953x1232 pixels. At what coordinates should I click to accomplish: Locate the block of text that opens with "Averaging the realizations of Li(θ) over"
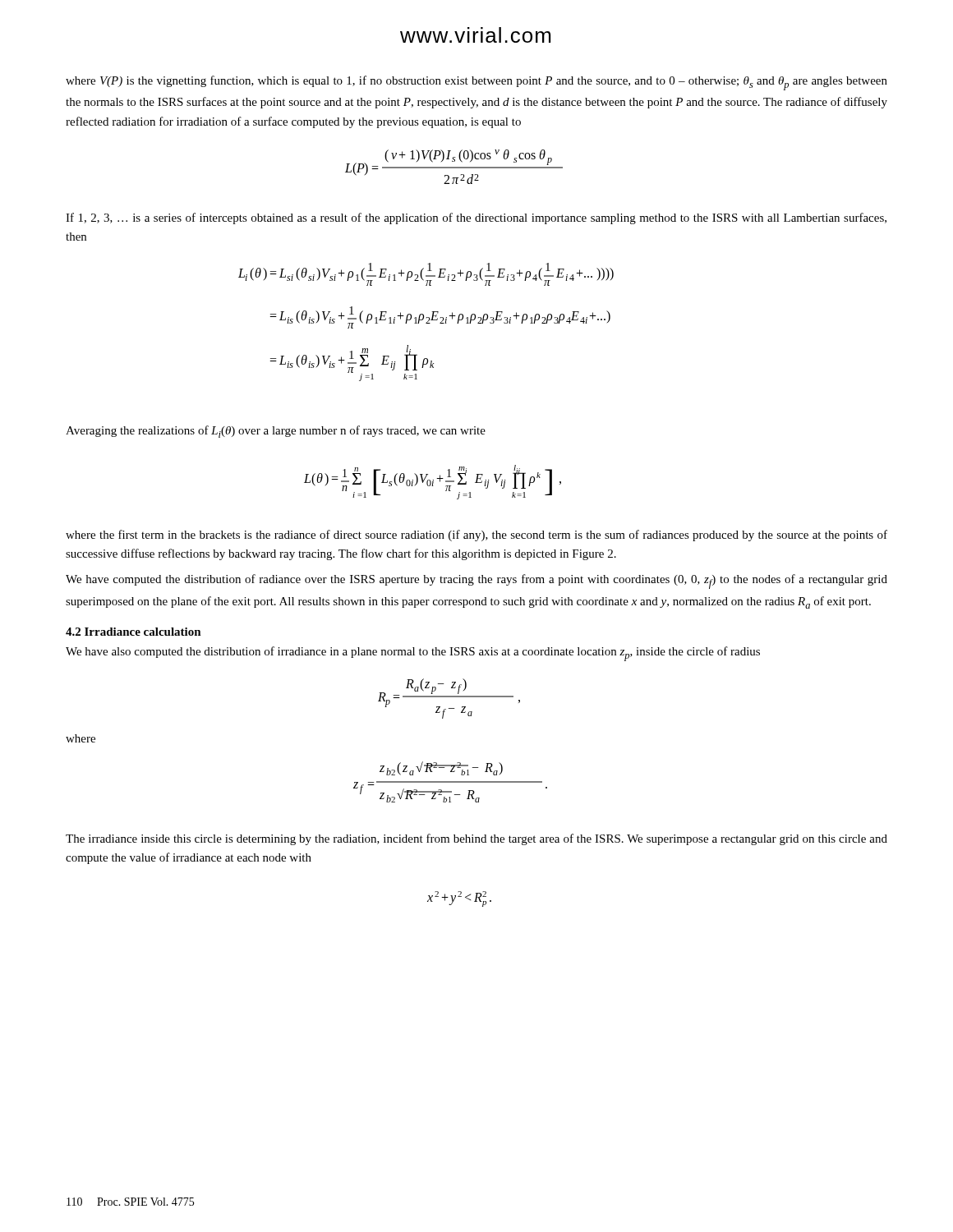tap(276, 432)
